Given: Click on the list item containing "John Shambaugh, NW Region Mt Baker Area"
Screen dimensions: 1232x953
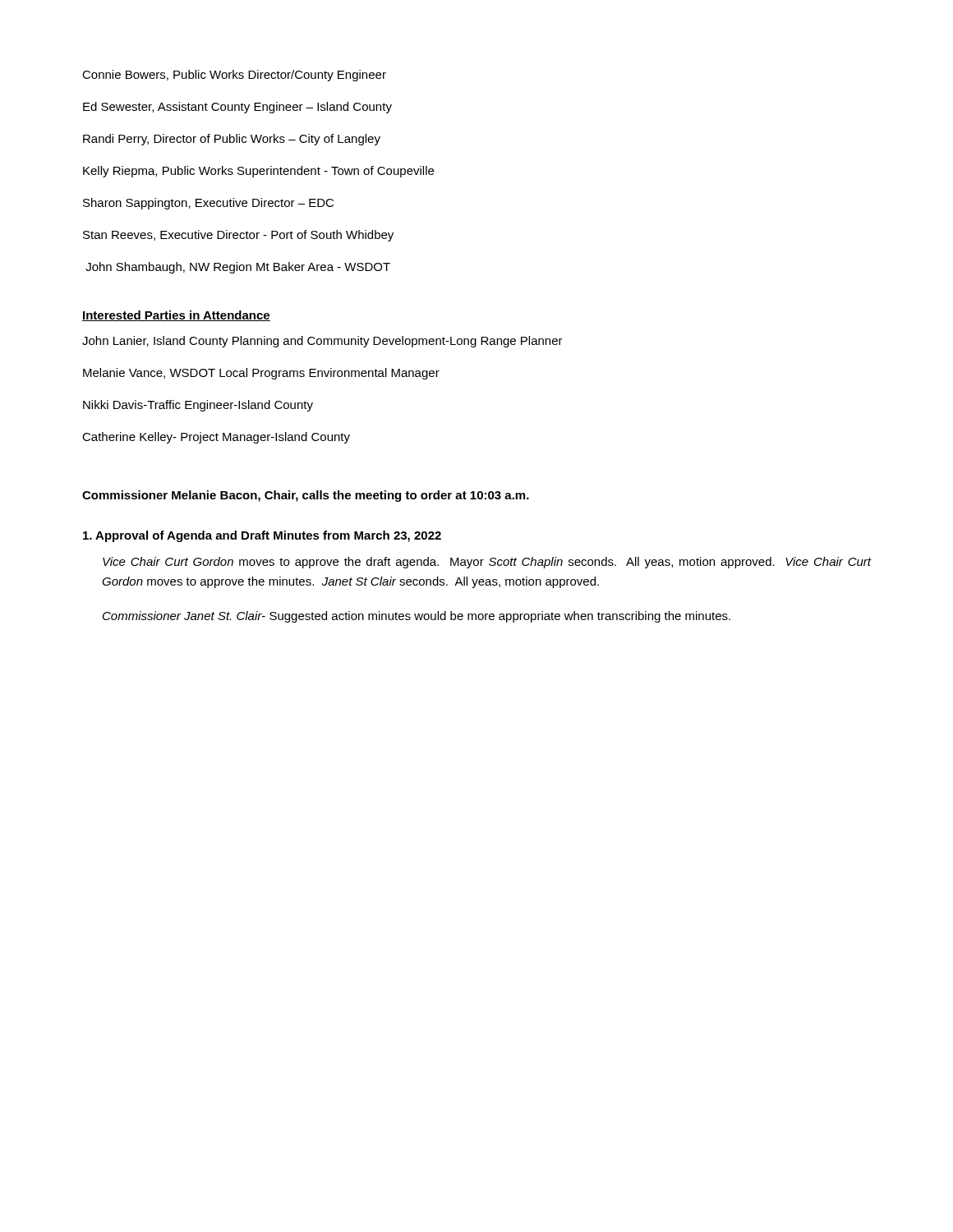Looking at the screenshot, I should click(236, 267).
